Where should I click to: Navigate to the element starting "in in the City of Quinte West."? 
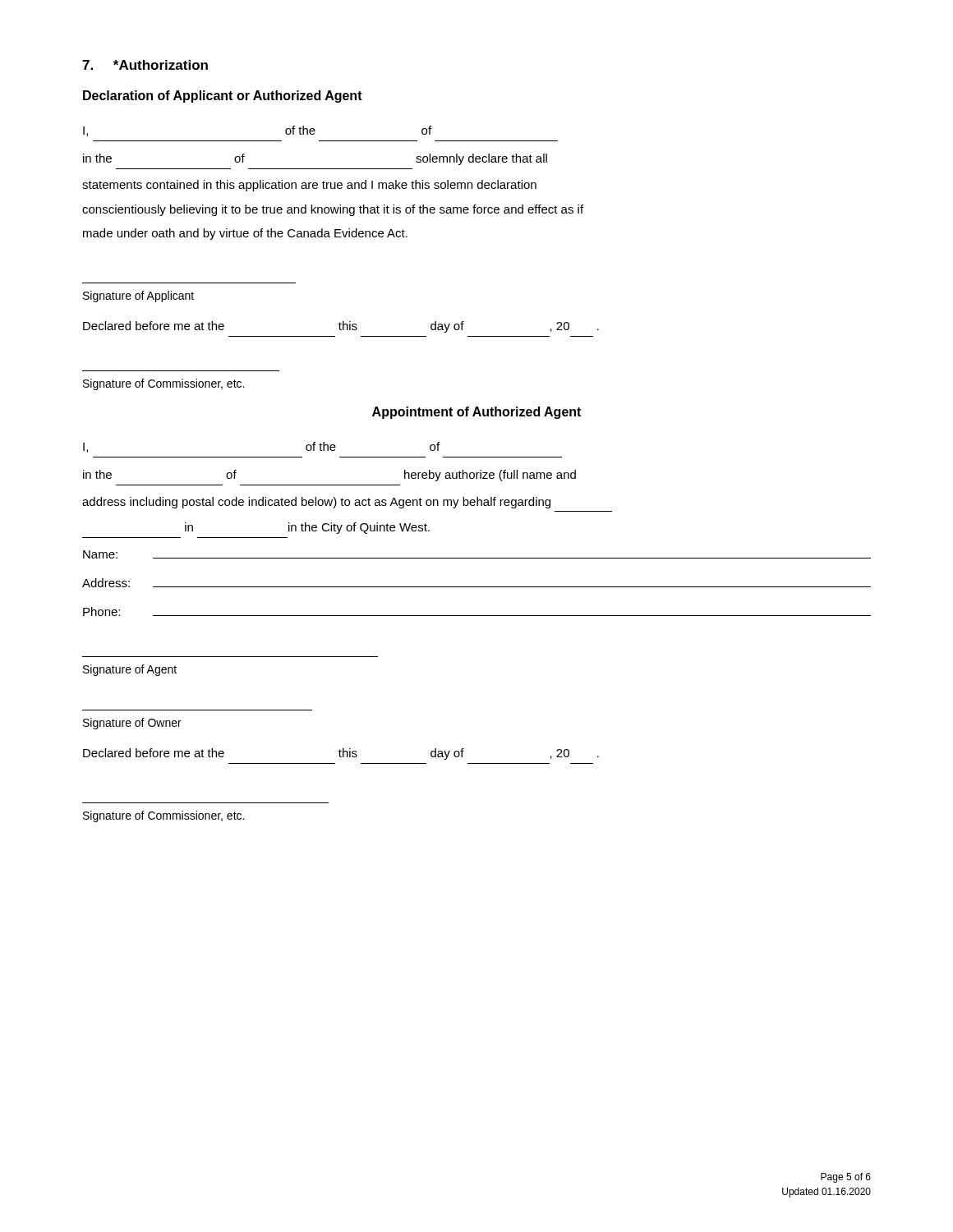[256, 526]
